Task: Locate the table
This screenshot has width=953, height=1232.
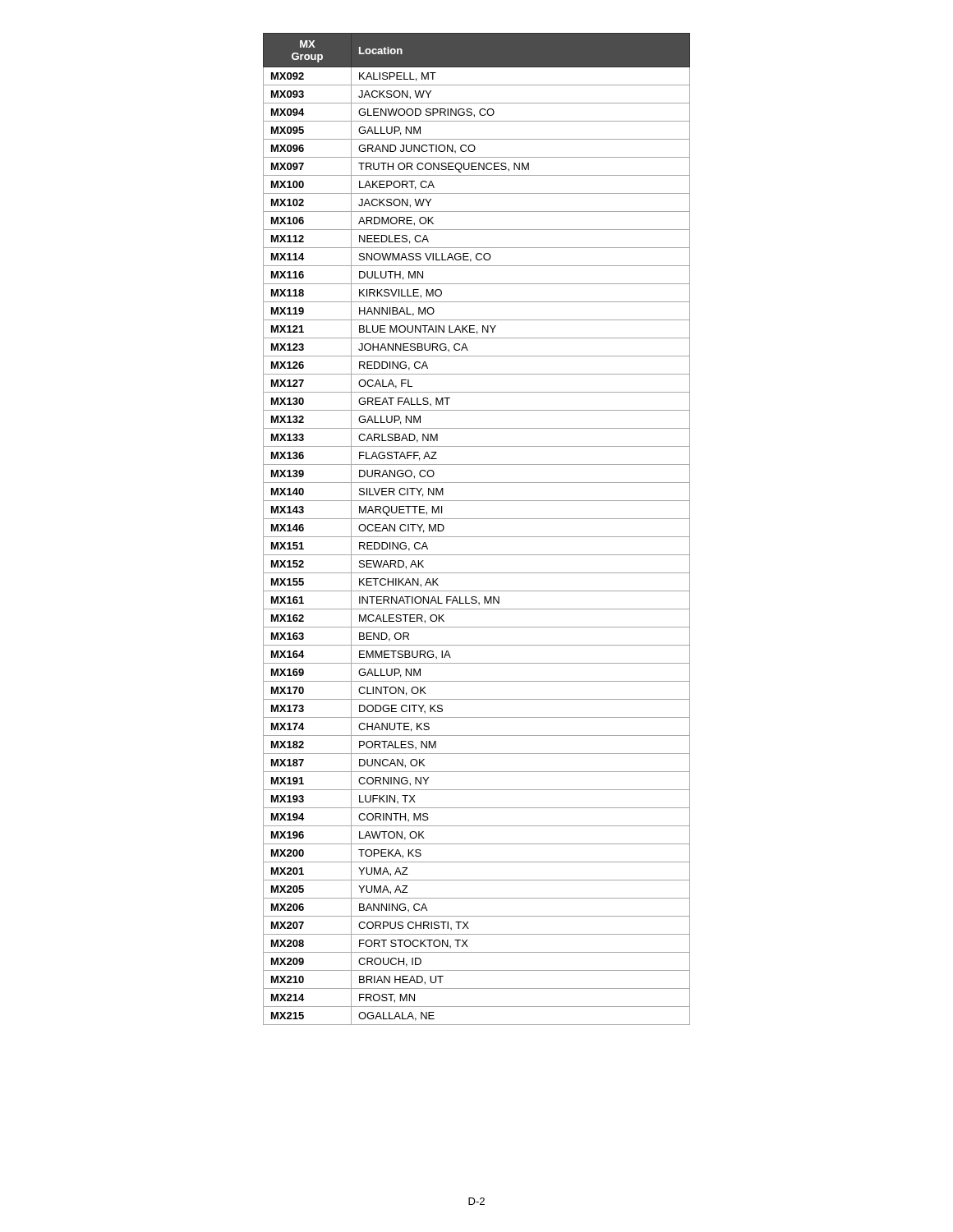Action: 476,529
